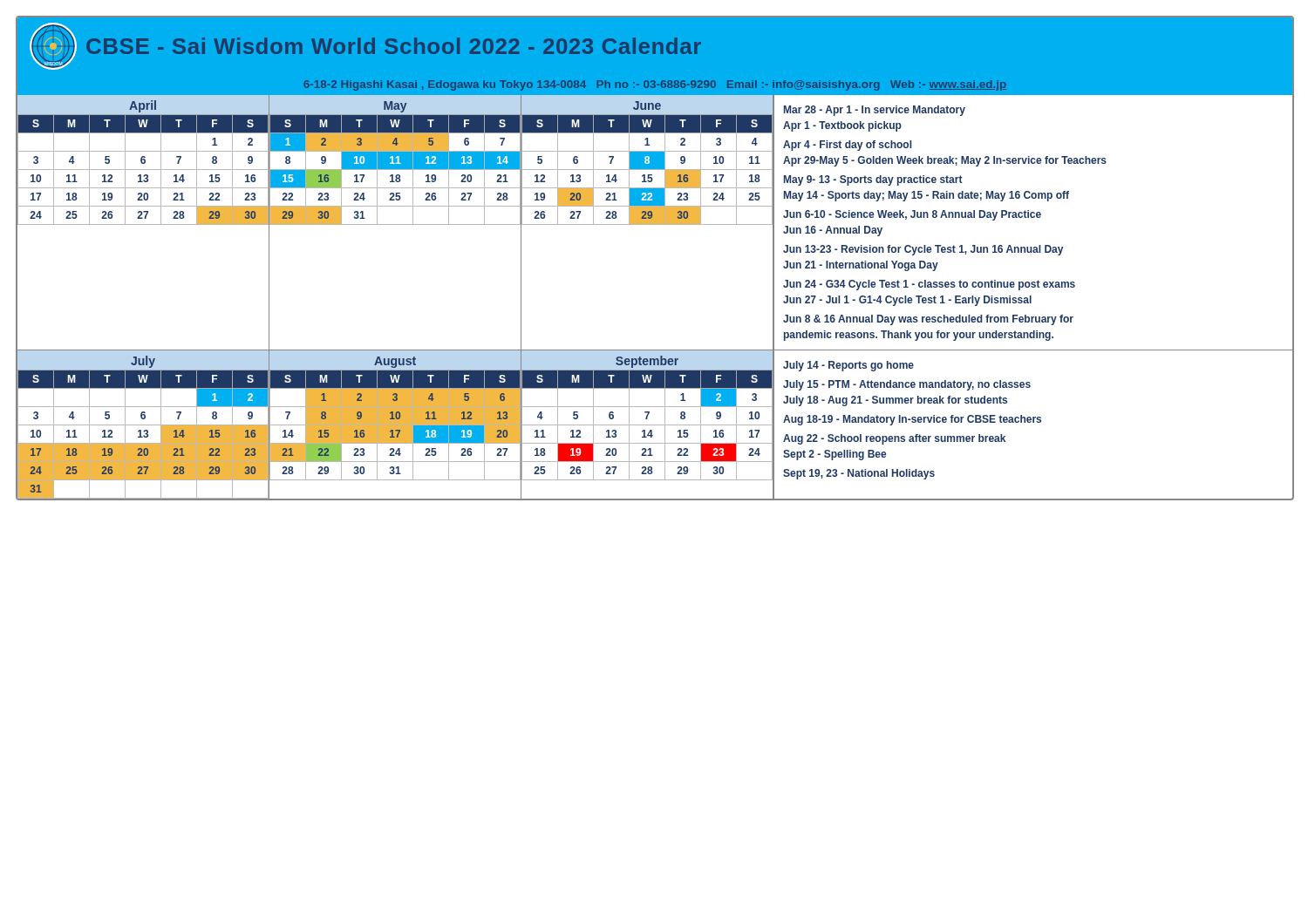This screenshot has height=924, width=1308.
Task: Select the region starting "Mar 28 - Apr 1 - In service"
Action: (949, 222)
